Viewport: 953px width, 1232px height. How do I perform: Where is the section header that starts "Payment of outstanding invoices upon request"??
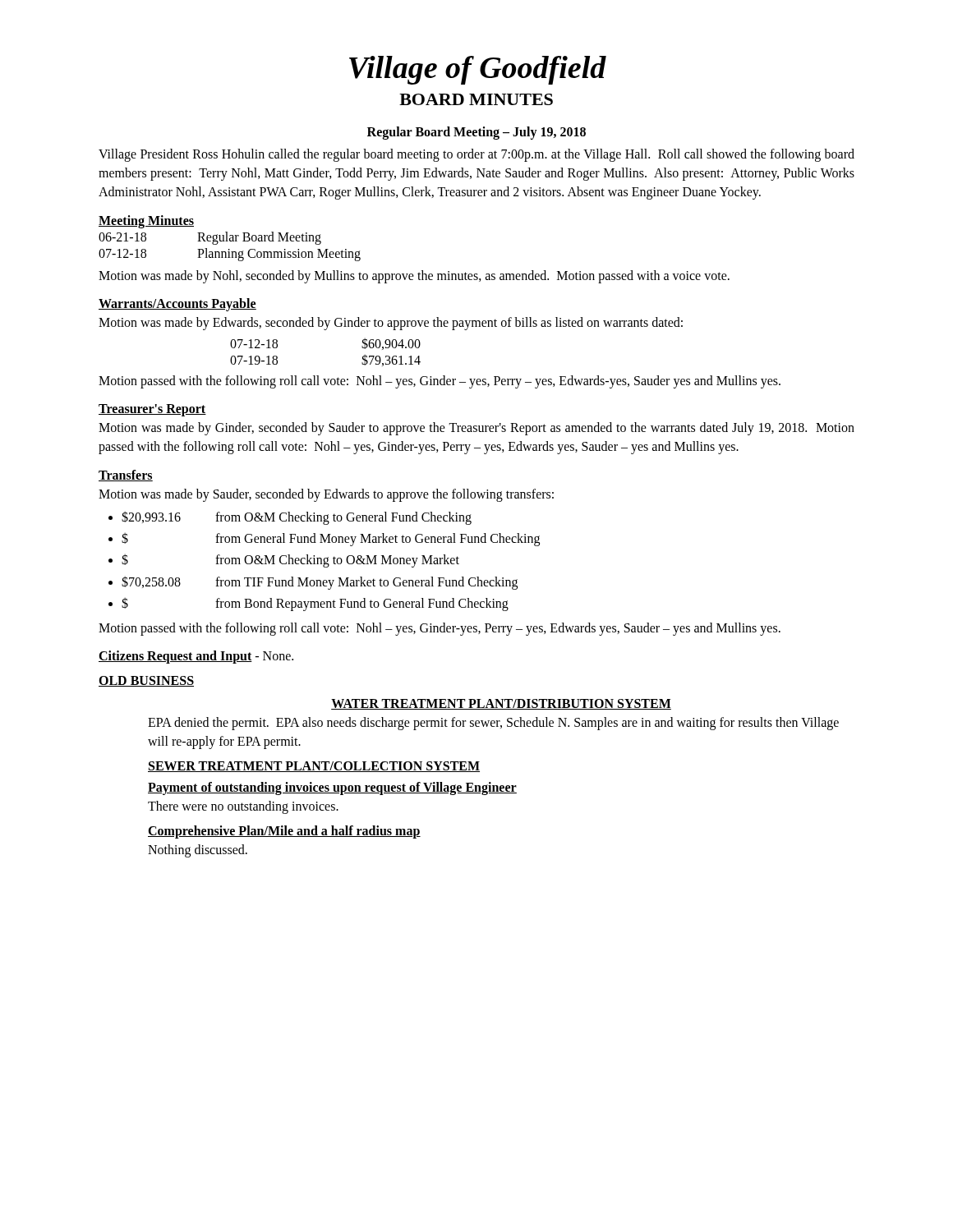[332, 787]
